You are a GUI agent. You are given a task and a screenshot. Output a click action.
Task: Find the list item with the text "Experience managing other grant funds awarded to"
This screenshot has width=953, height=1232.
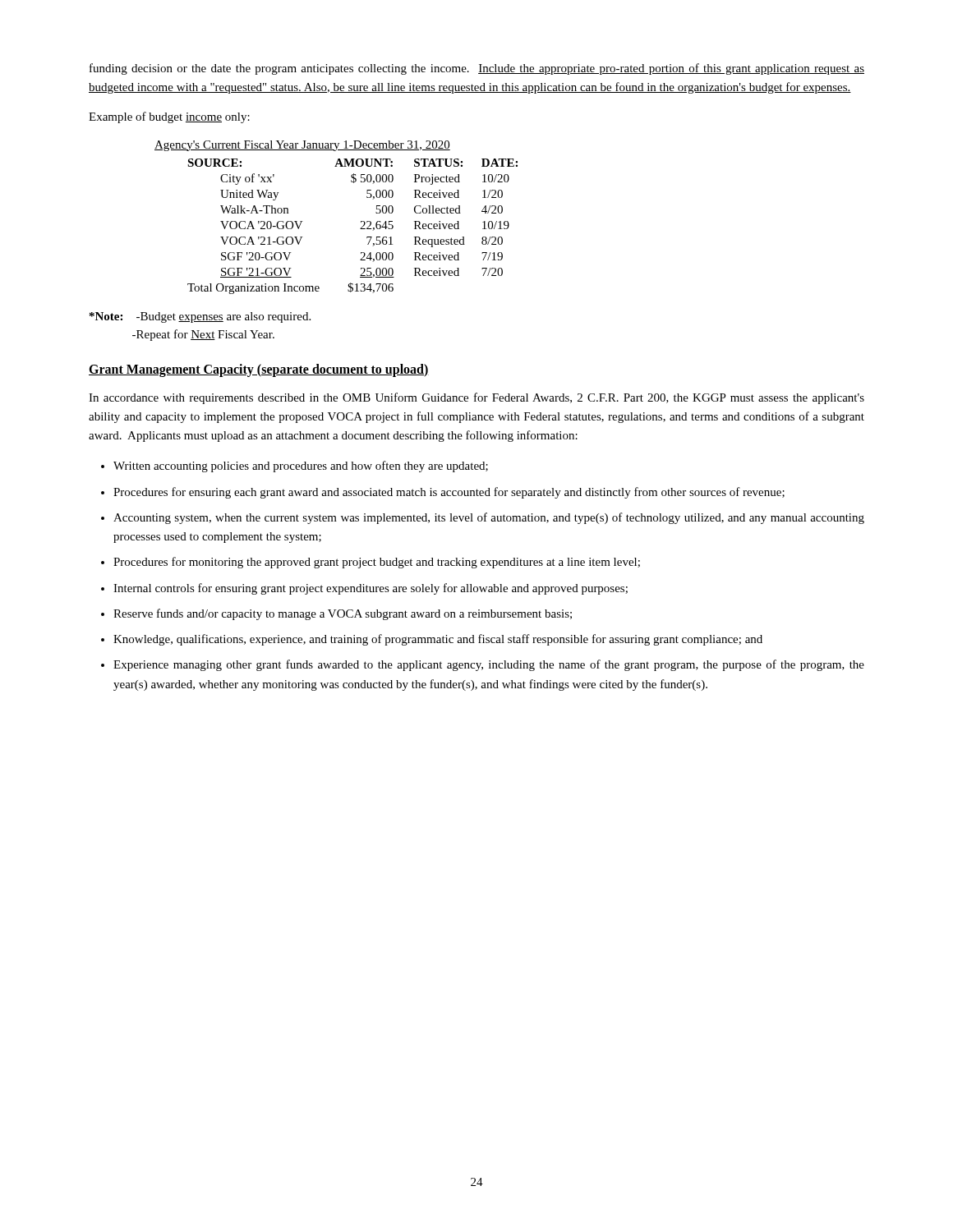pyautogui.click(x=489, y=674)
